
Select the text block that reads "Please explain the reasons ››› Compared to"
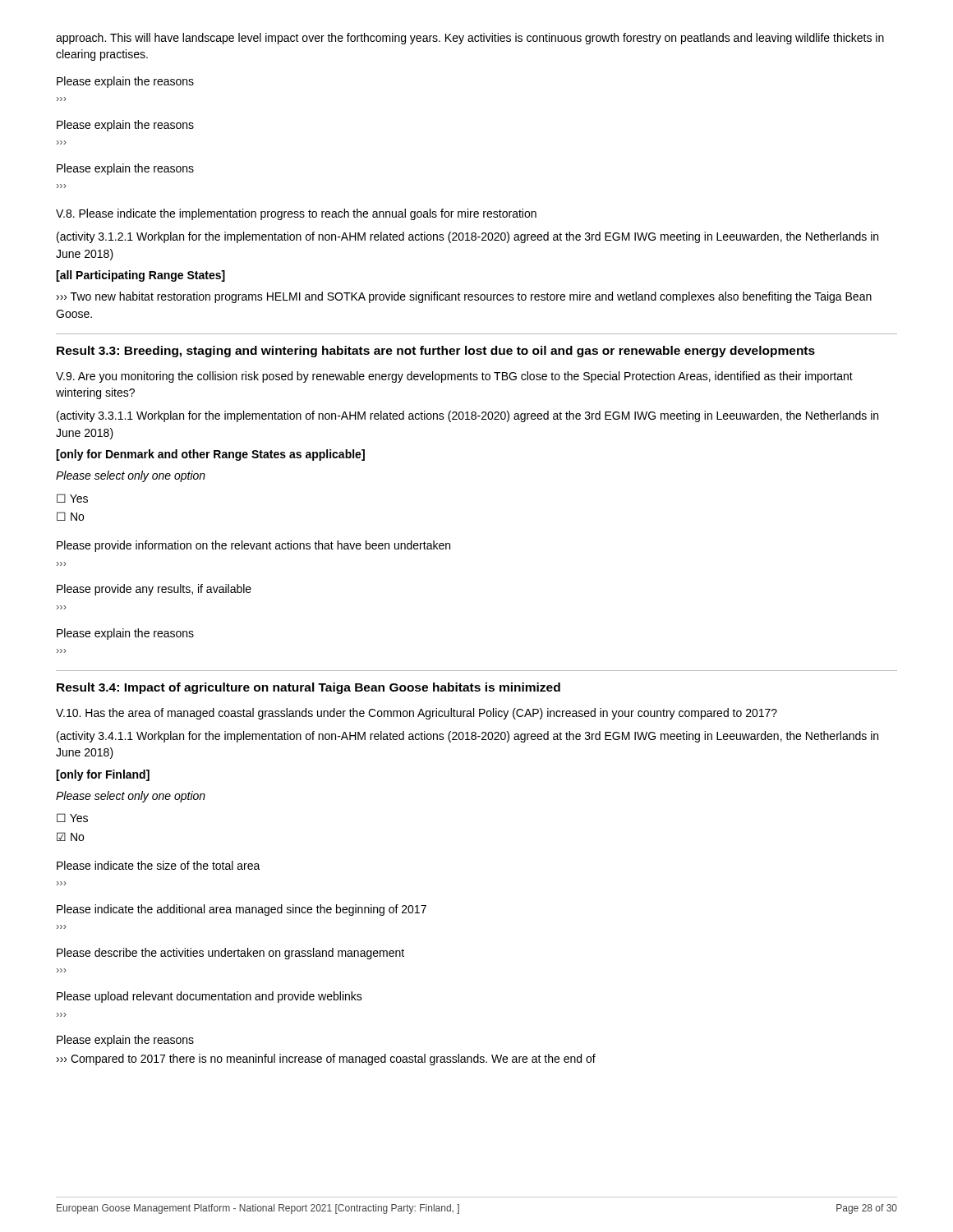(x=476, y=1049)
